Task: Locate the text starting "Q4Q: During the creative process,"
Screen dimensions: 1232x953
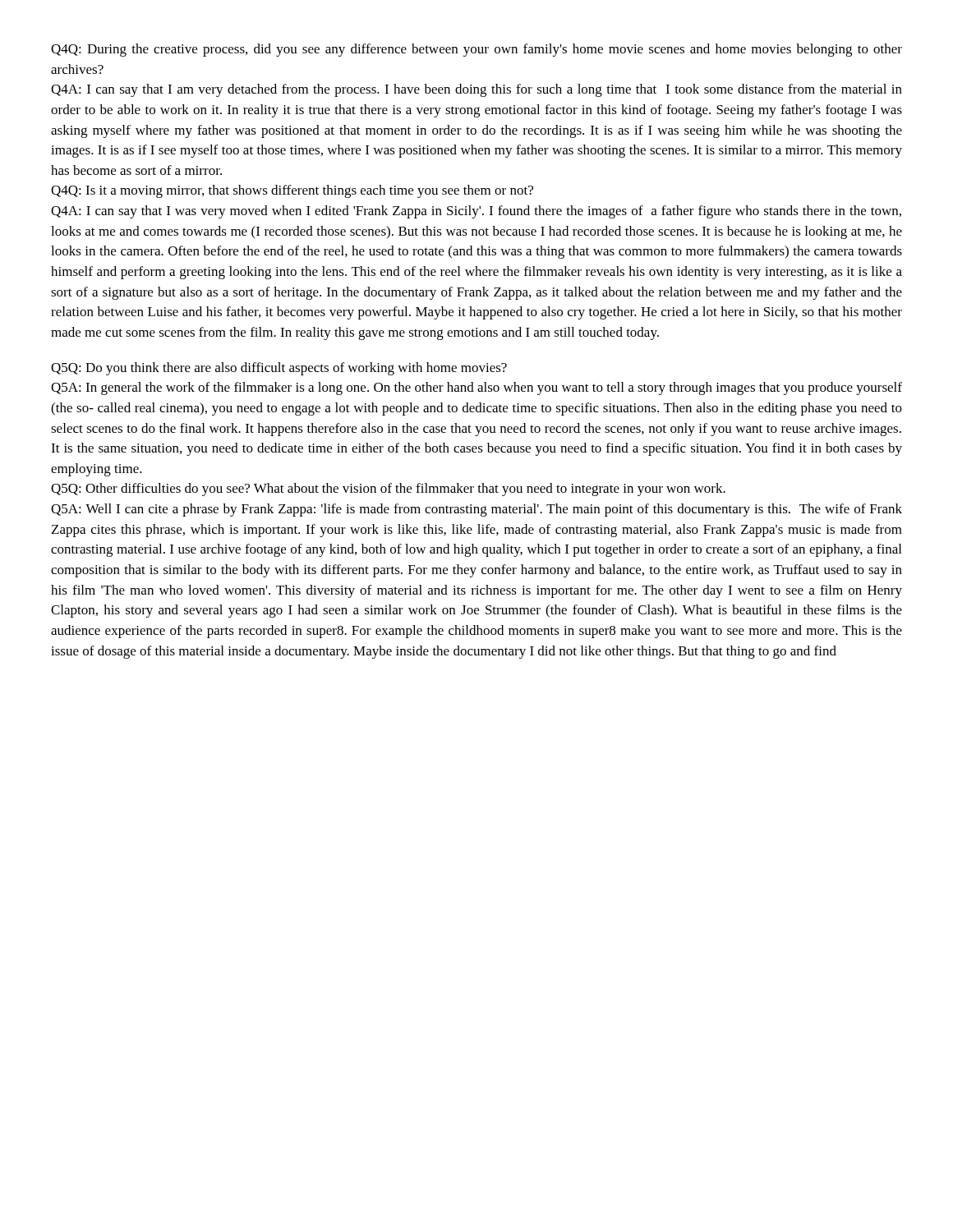Action: tap(476, 60)
